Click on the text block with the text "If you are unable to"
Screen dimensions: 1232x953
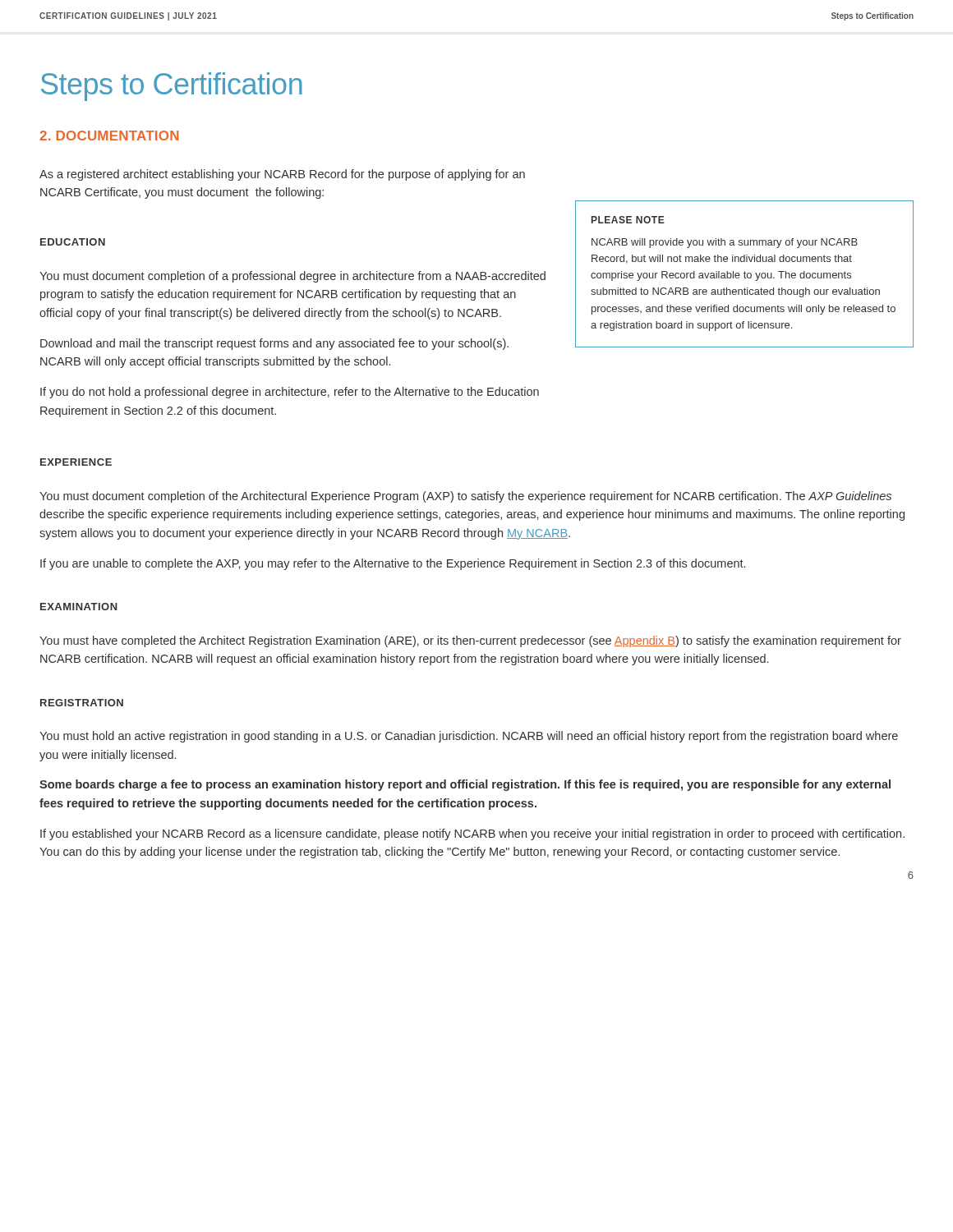tap(476, 563)
